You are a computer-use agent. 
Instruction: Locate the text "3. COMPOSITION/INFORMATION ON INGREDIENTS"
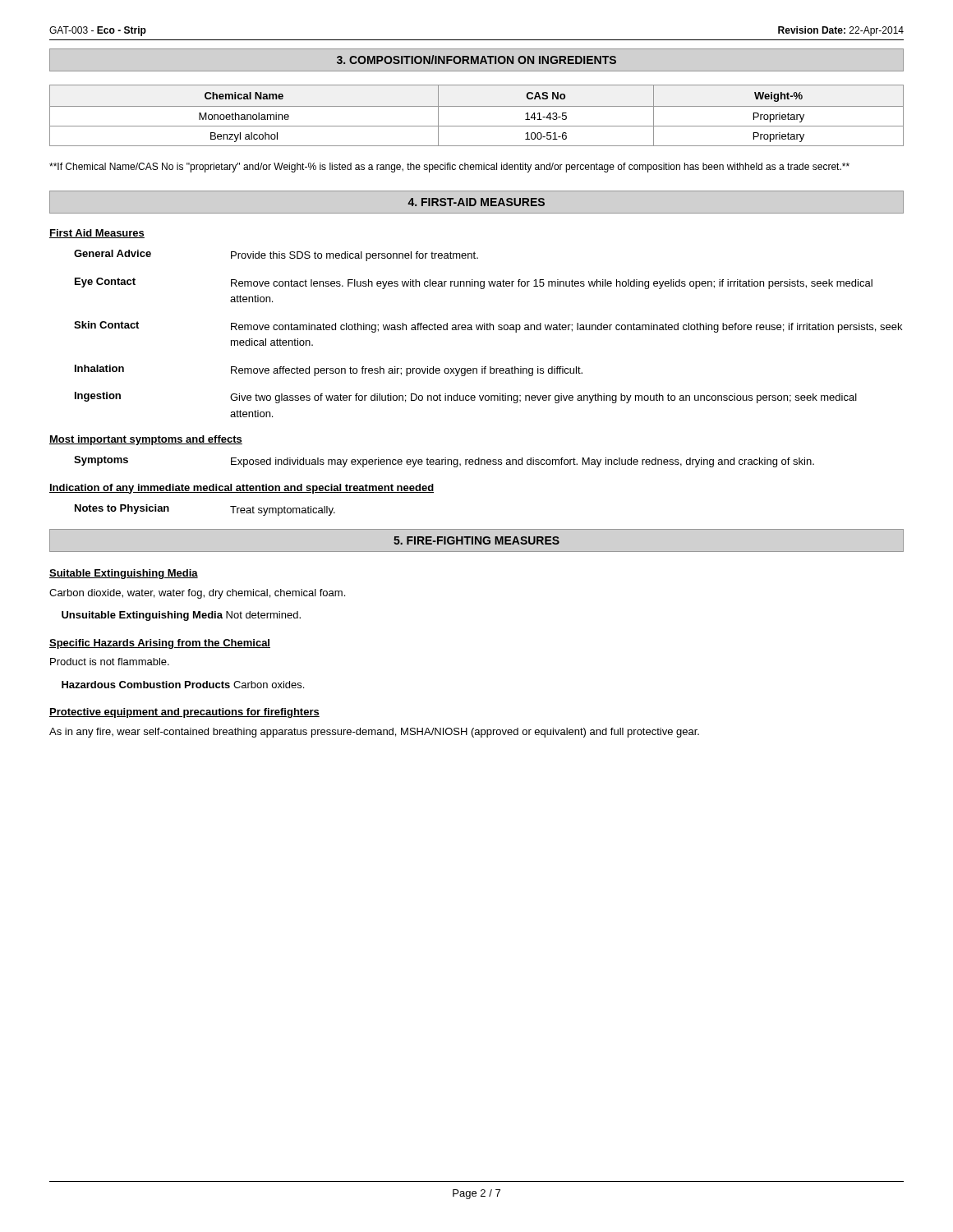pos(476,60)
